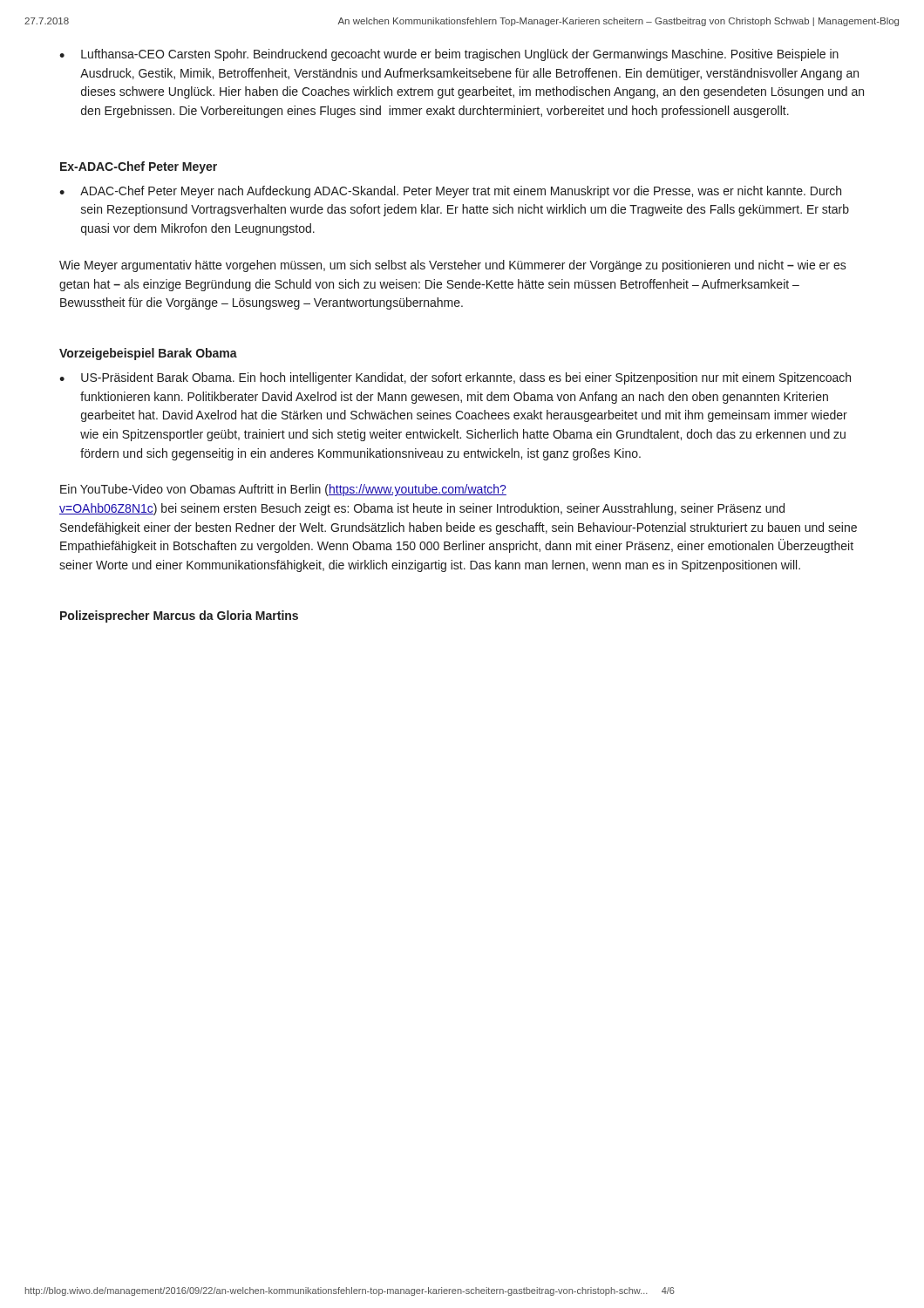Find the block on this page that starts "Ein YouTube-Video von Obamas Auftritt in Berlin"
This screenshot has width=924, height=1308.
coord(458,527)
